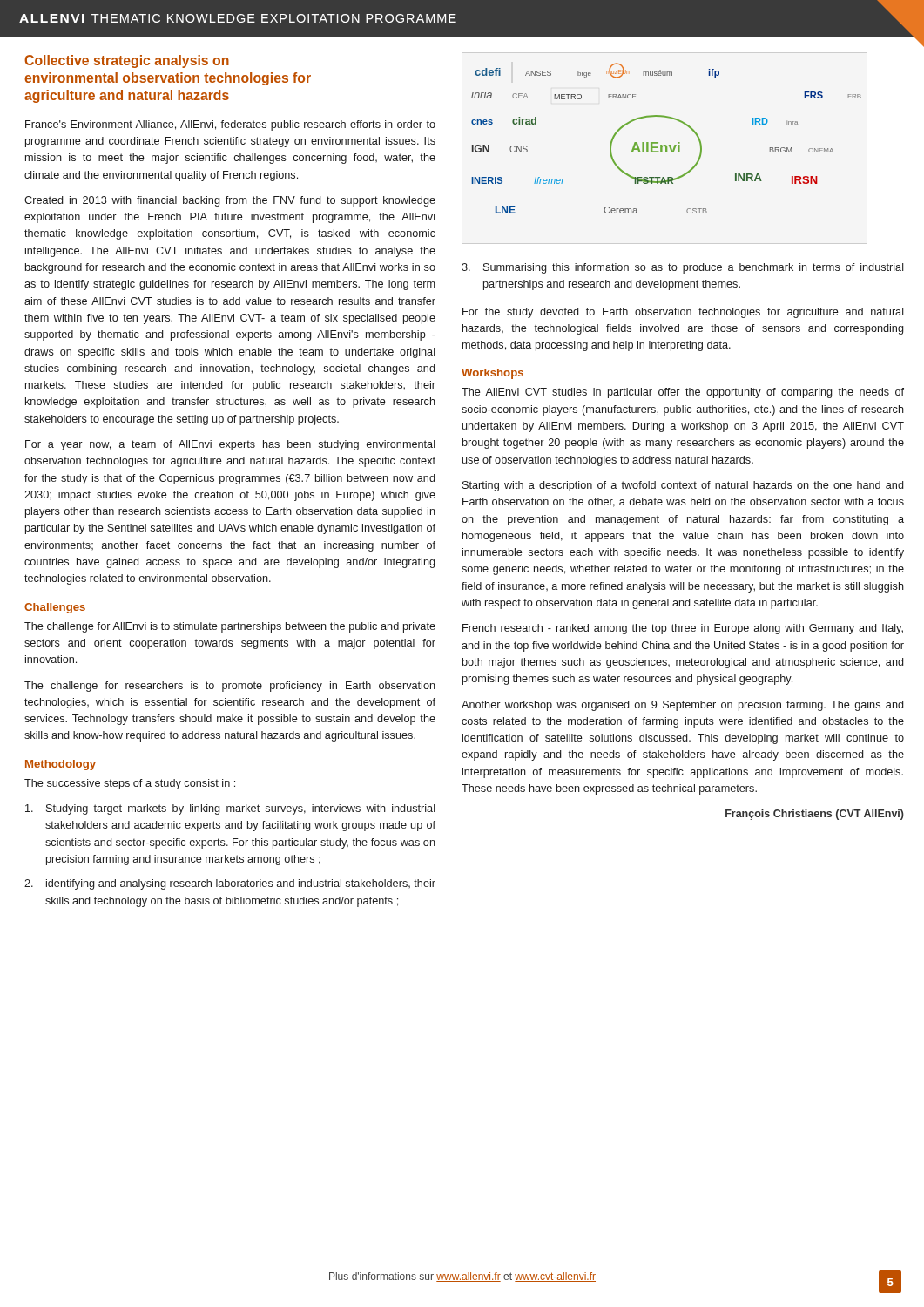Screen dimensions: 1307x924
Task: Navigate to the passage starting "Another workshop was organised on"
Action: click(x=683, y=747)
